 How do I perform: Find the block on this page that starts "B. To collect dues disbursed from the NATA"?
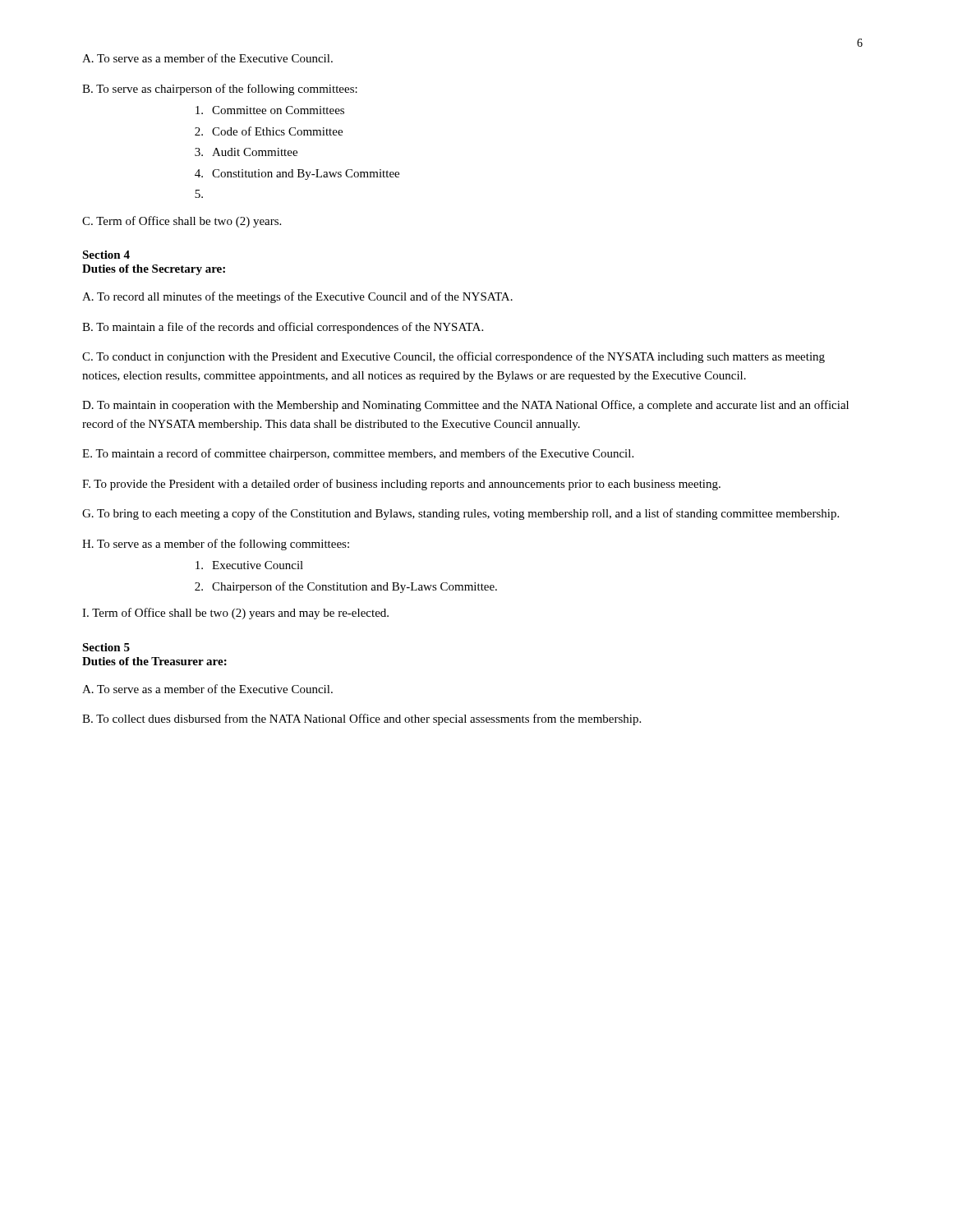(x=362, y=719)
